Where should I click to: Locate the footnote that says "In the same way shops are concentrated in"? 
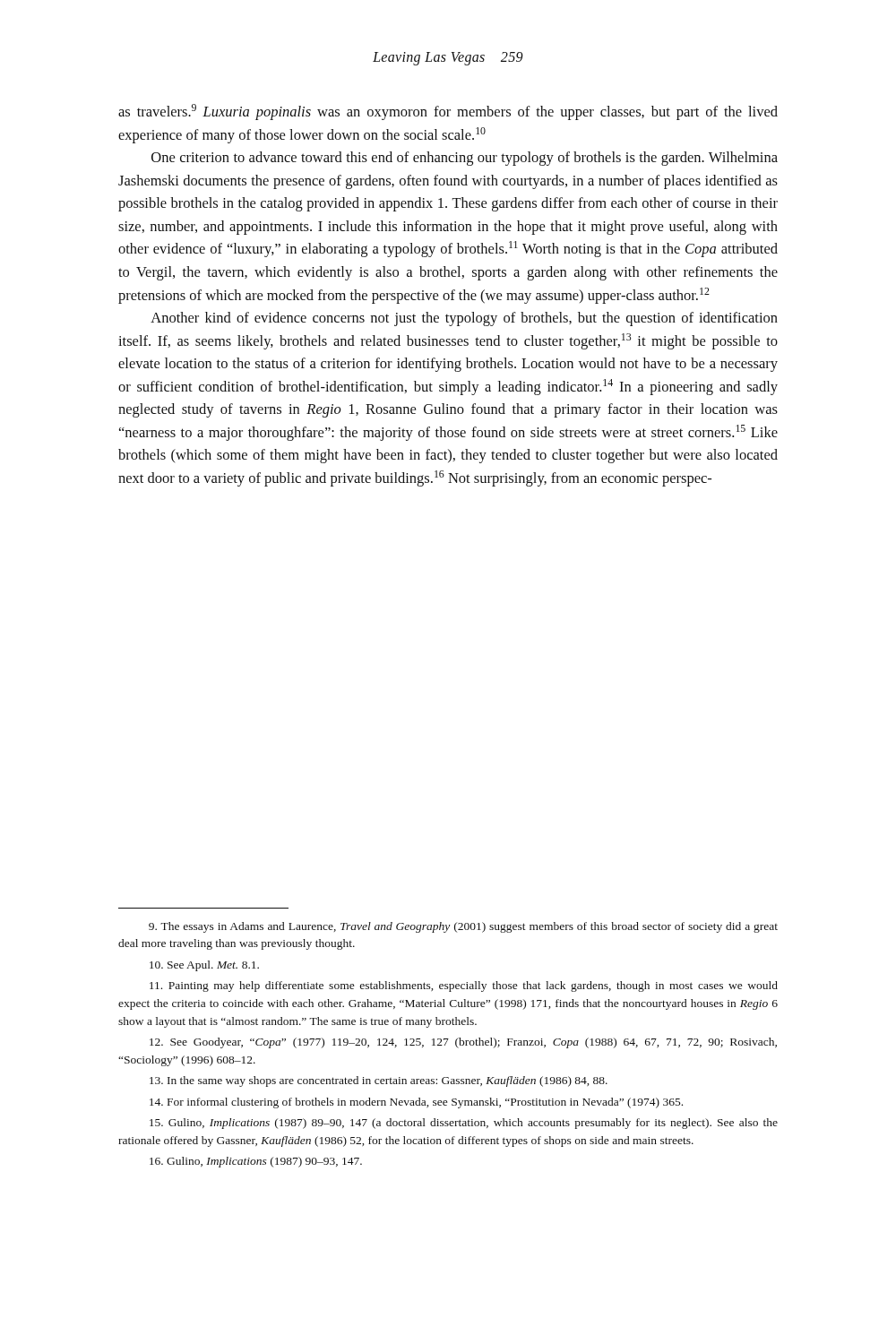(448, 1081)
